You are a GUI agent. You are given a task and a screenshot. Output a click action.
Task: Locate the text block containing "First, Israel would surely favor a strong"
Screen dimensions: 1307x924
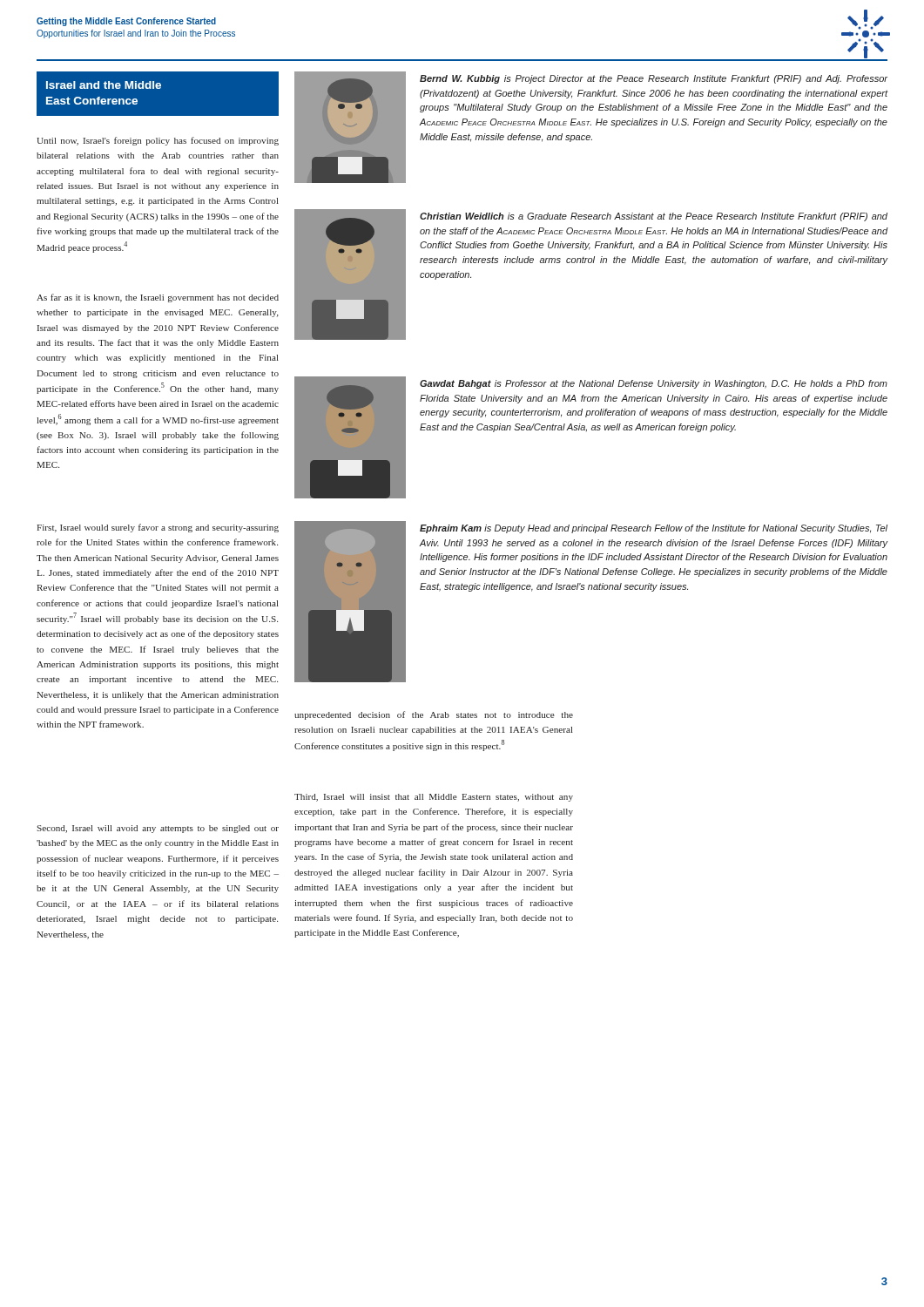click(x=158, y=626)
